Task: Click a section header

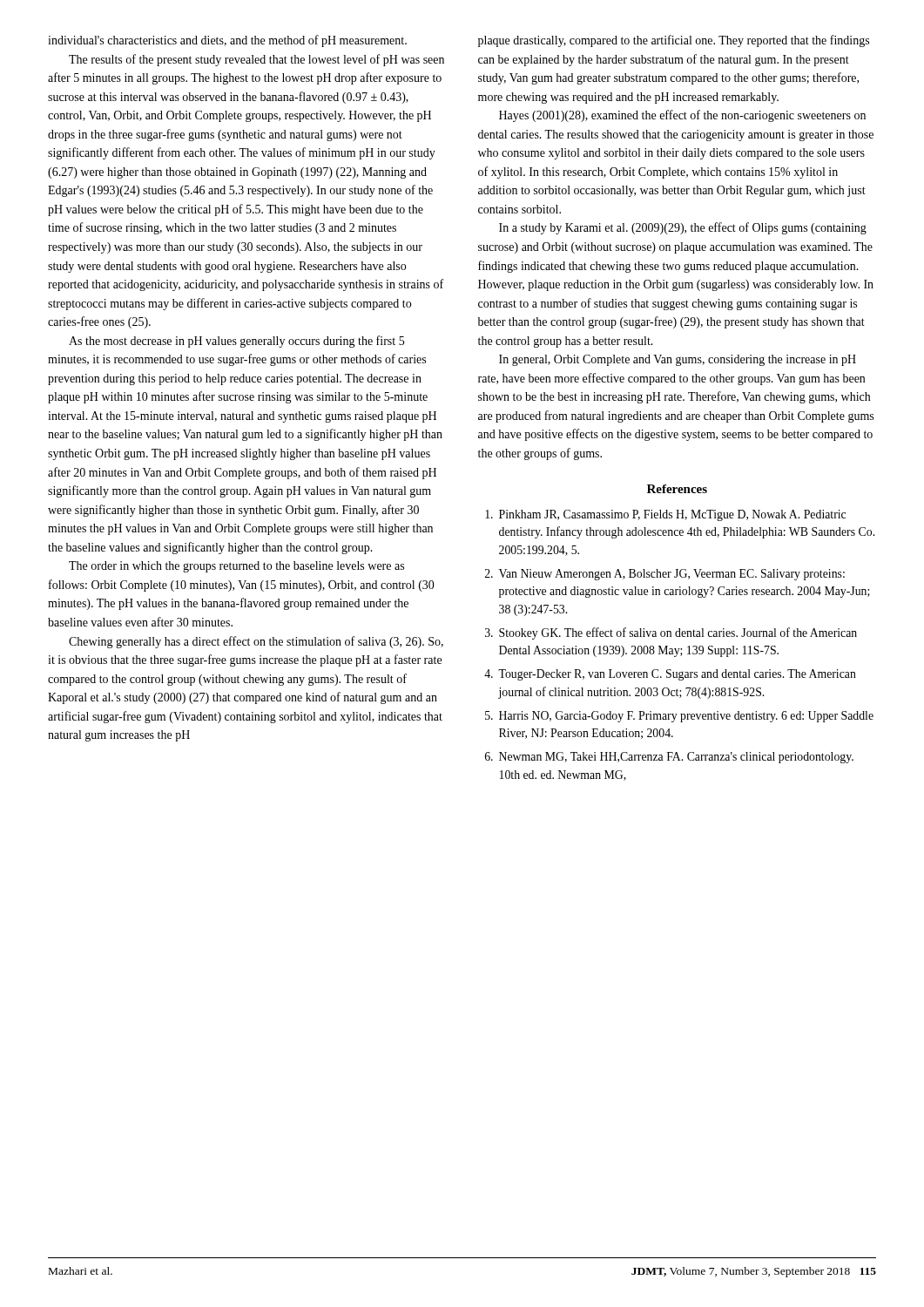Action: (x=677, y=488)
